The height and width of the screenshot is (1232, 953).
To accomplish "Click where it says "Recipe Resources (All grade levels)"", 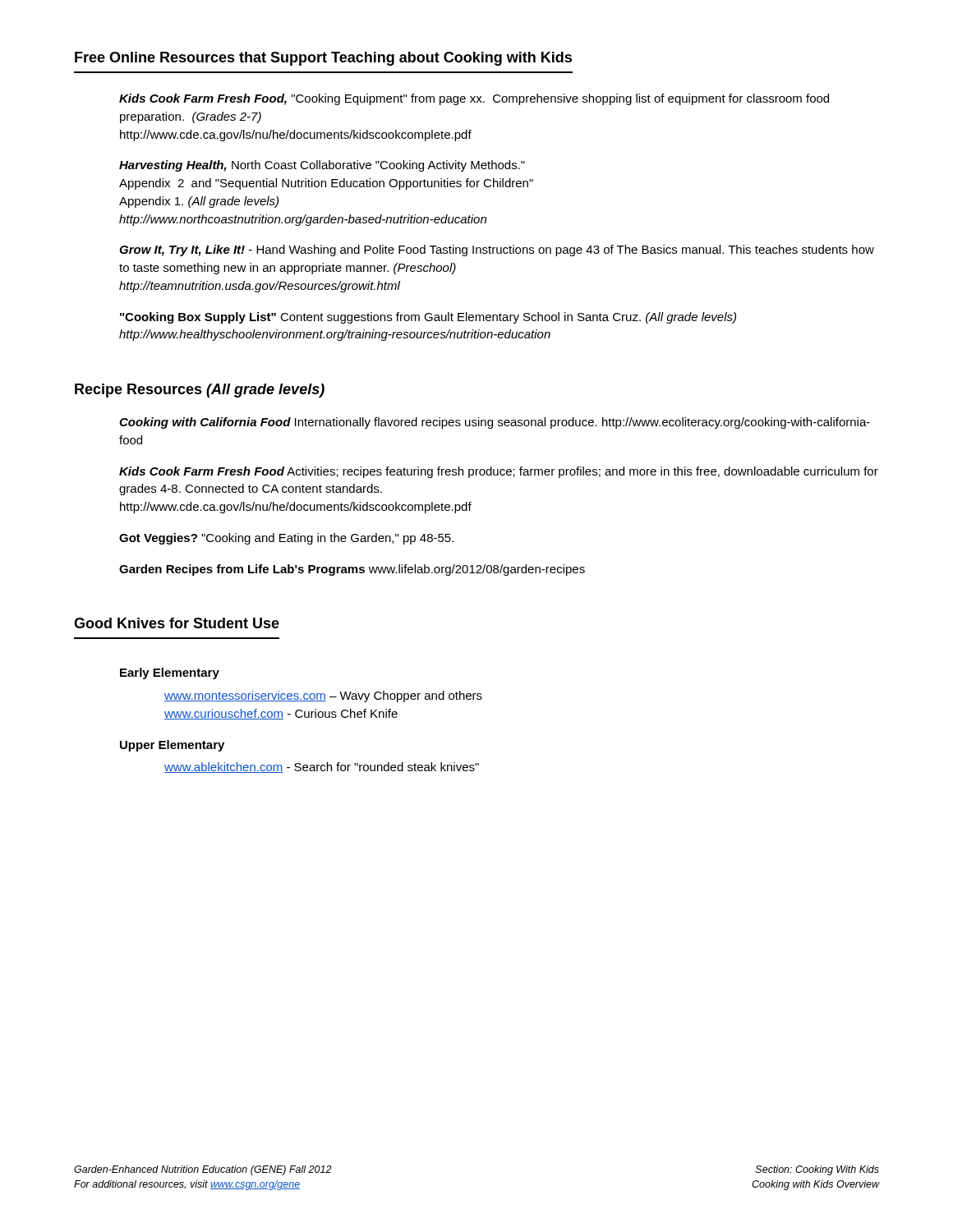I will pyautogui.click(x=199, y=389).
